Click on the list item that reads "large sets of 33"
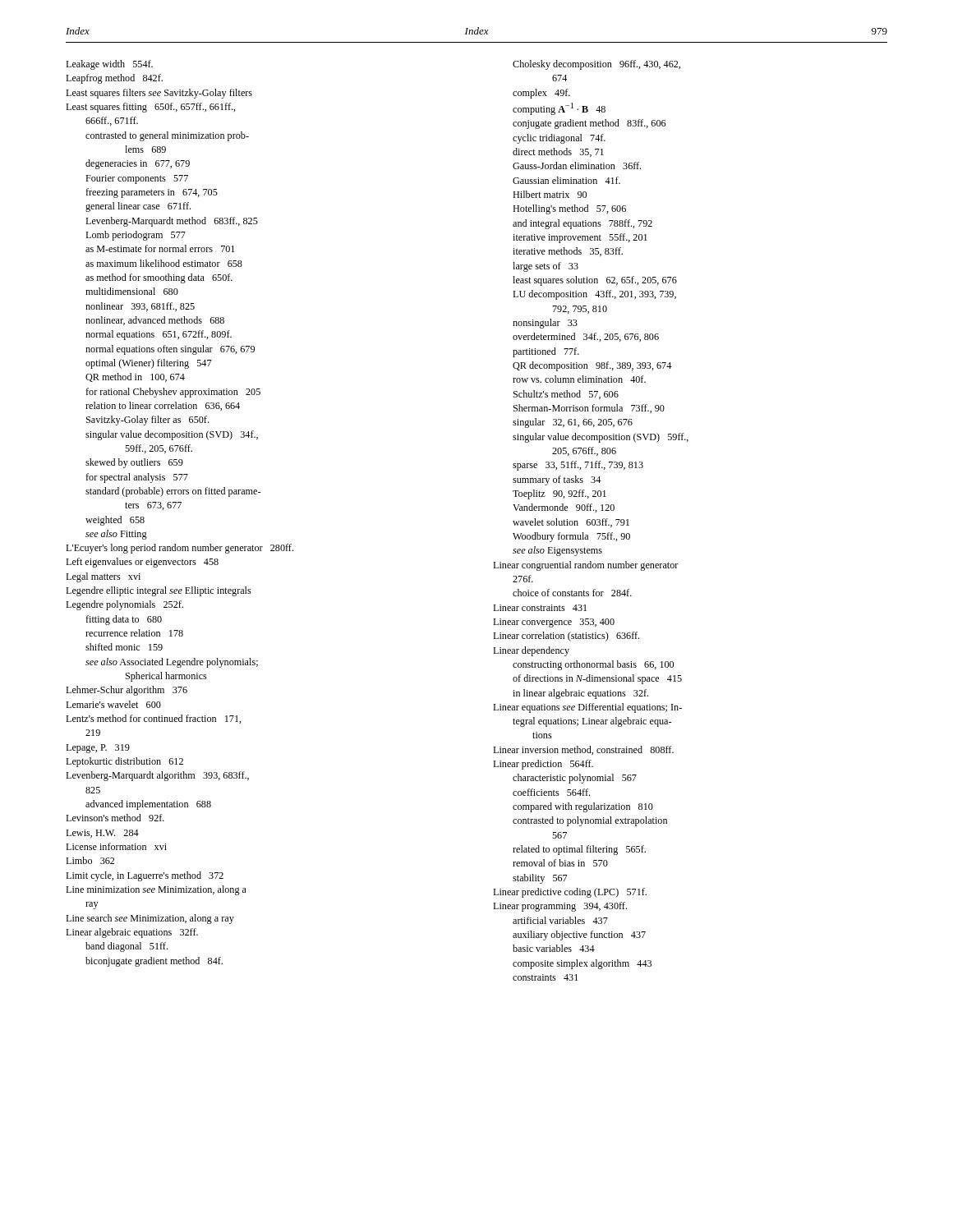The width and height of the screenshot is (953, 1232). (545, 266)
